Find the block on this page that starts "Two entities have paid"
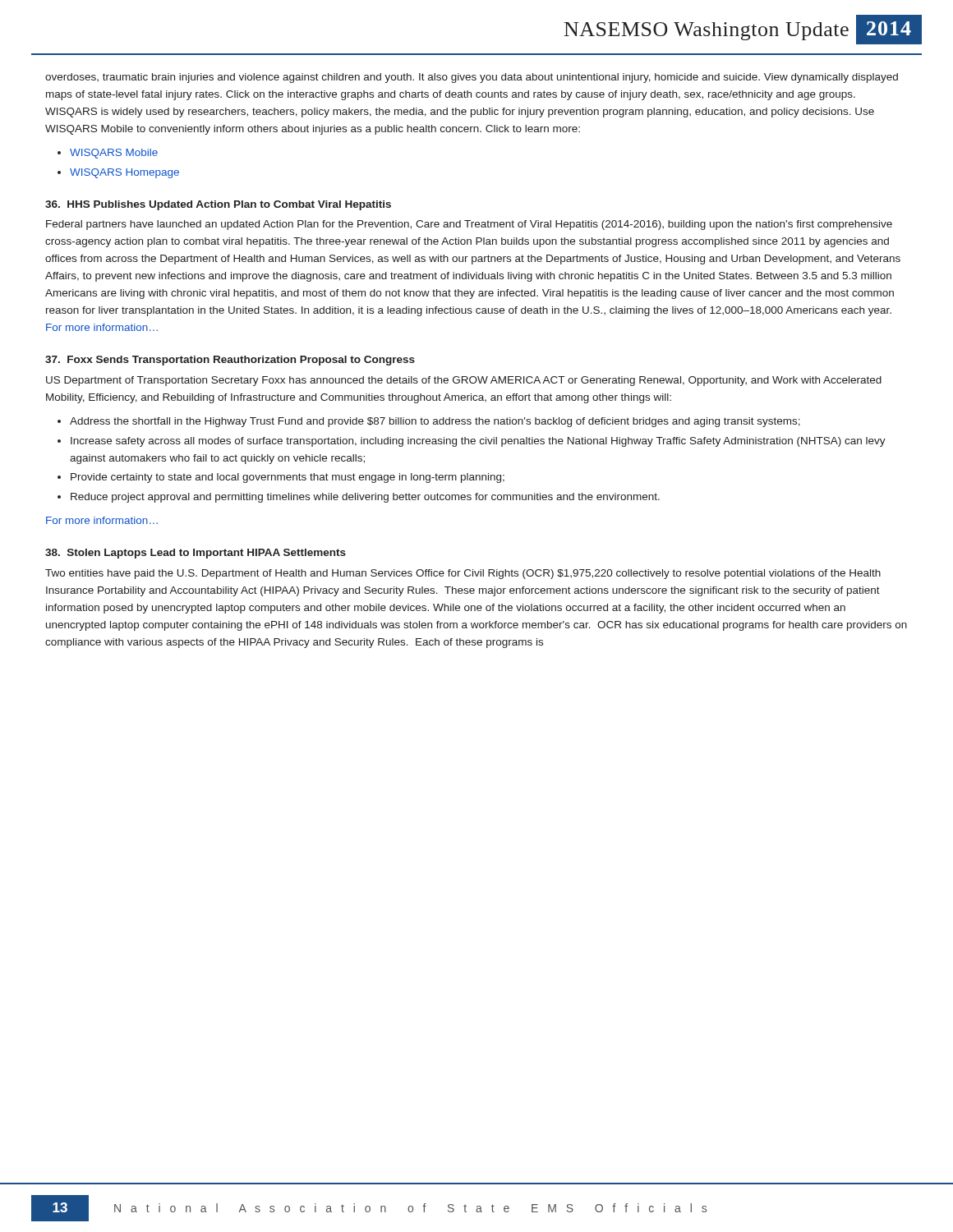The height and width of the screenshot is (1232, 953). click(476, 607)
